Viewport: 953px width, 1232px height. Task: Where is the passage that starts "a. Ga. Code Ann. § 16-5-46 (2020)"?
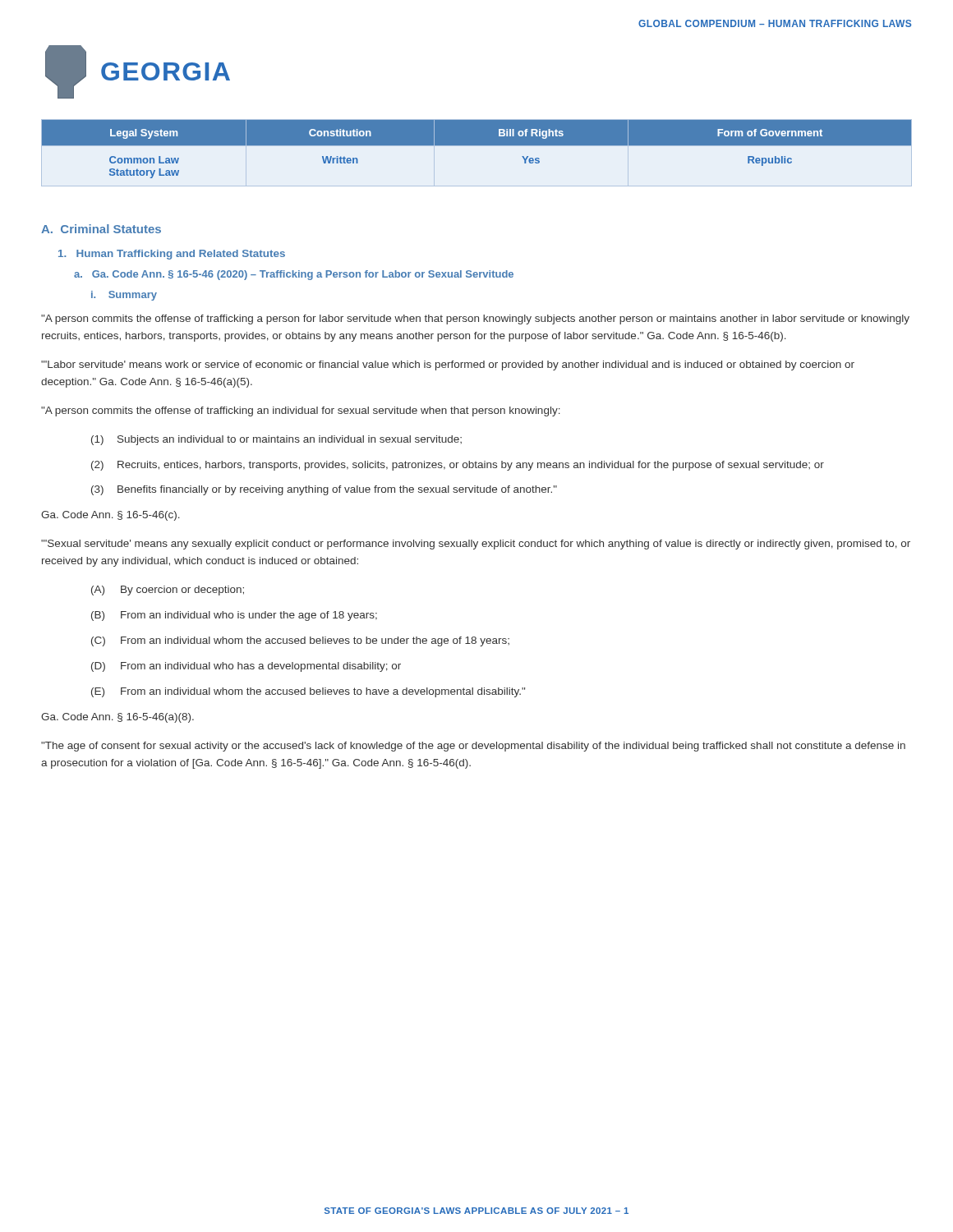coord(294,274)
